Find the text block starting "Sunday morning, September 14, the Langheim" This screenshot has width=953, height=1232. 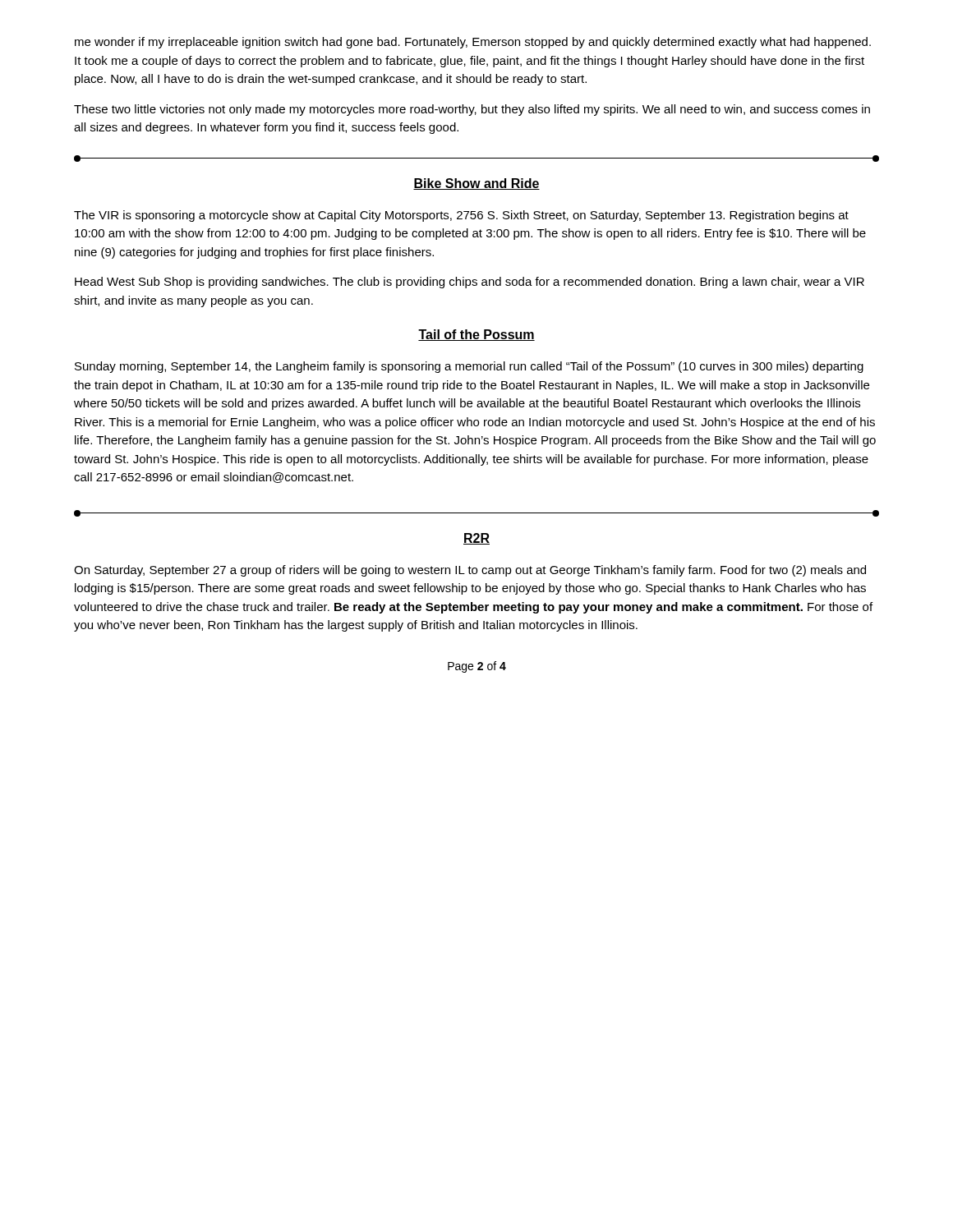475,421
